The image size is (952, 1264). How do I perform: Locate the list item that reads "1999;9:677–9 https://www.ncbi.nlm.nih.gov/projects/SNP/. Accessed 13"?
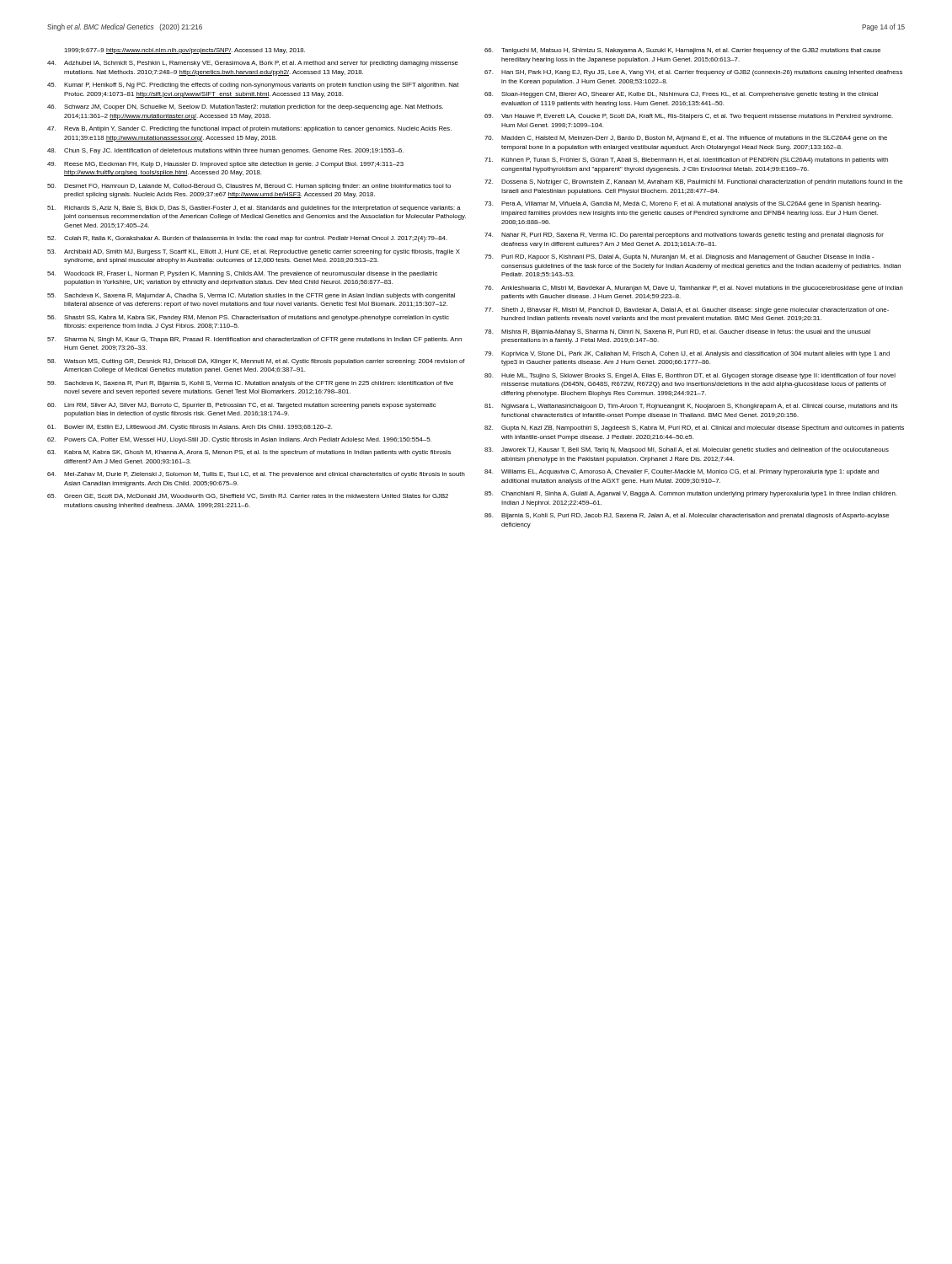pos(185,50)
